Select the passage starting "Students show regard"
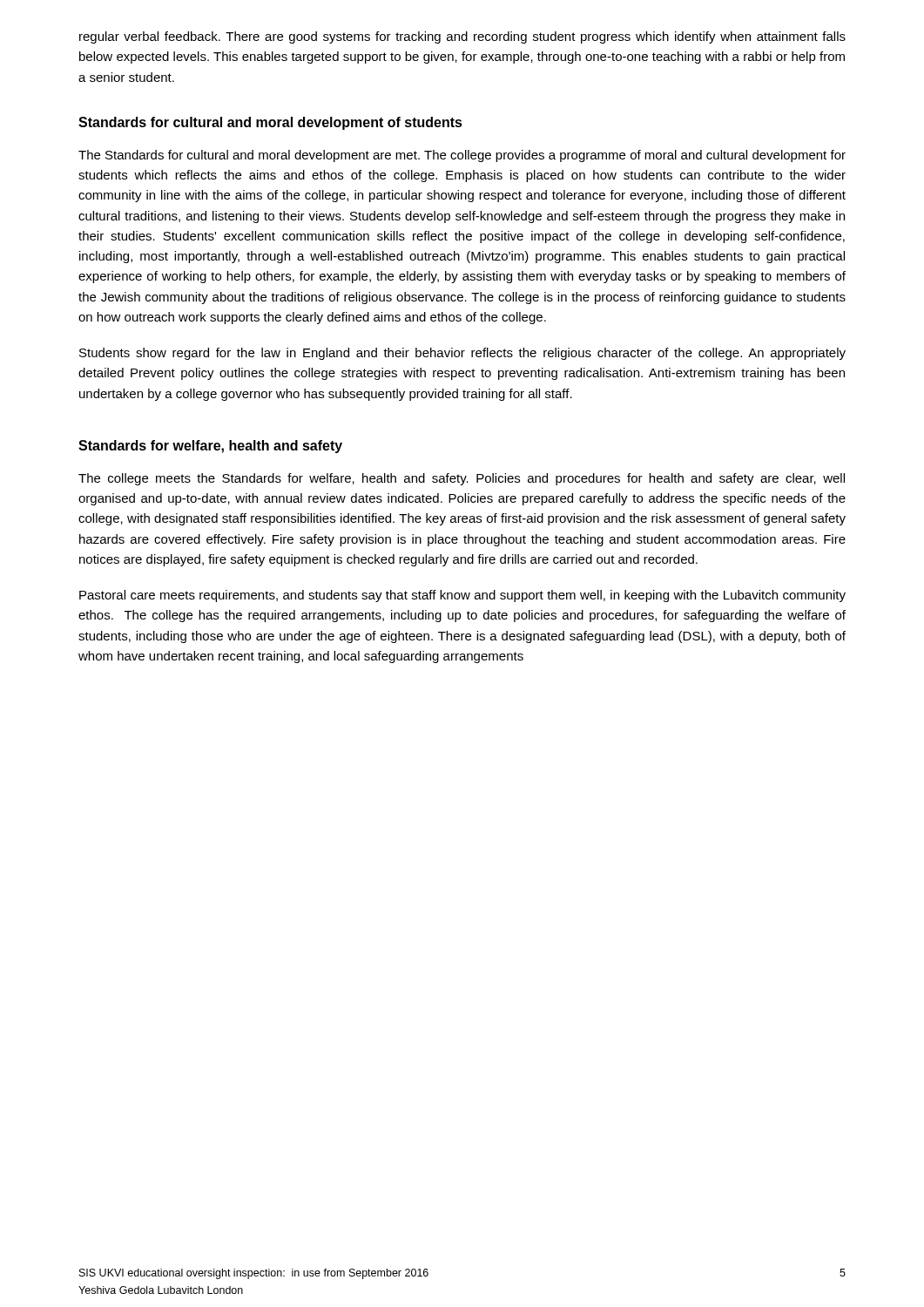 (462, 373)
